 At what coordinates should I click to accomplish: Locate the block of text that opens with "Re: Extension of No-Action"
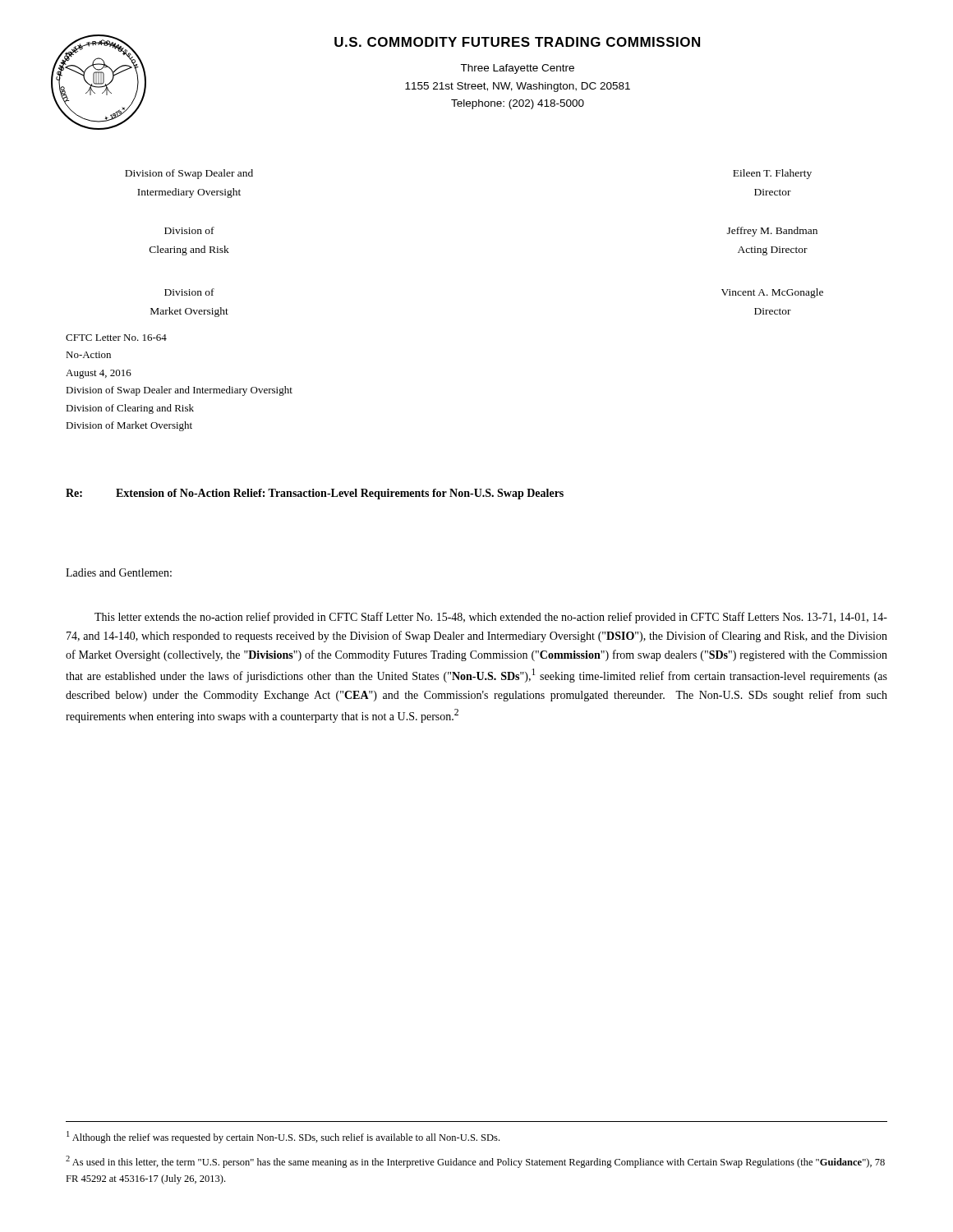[x=476, y=494]
